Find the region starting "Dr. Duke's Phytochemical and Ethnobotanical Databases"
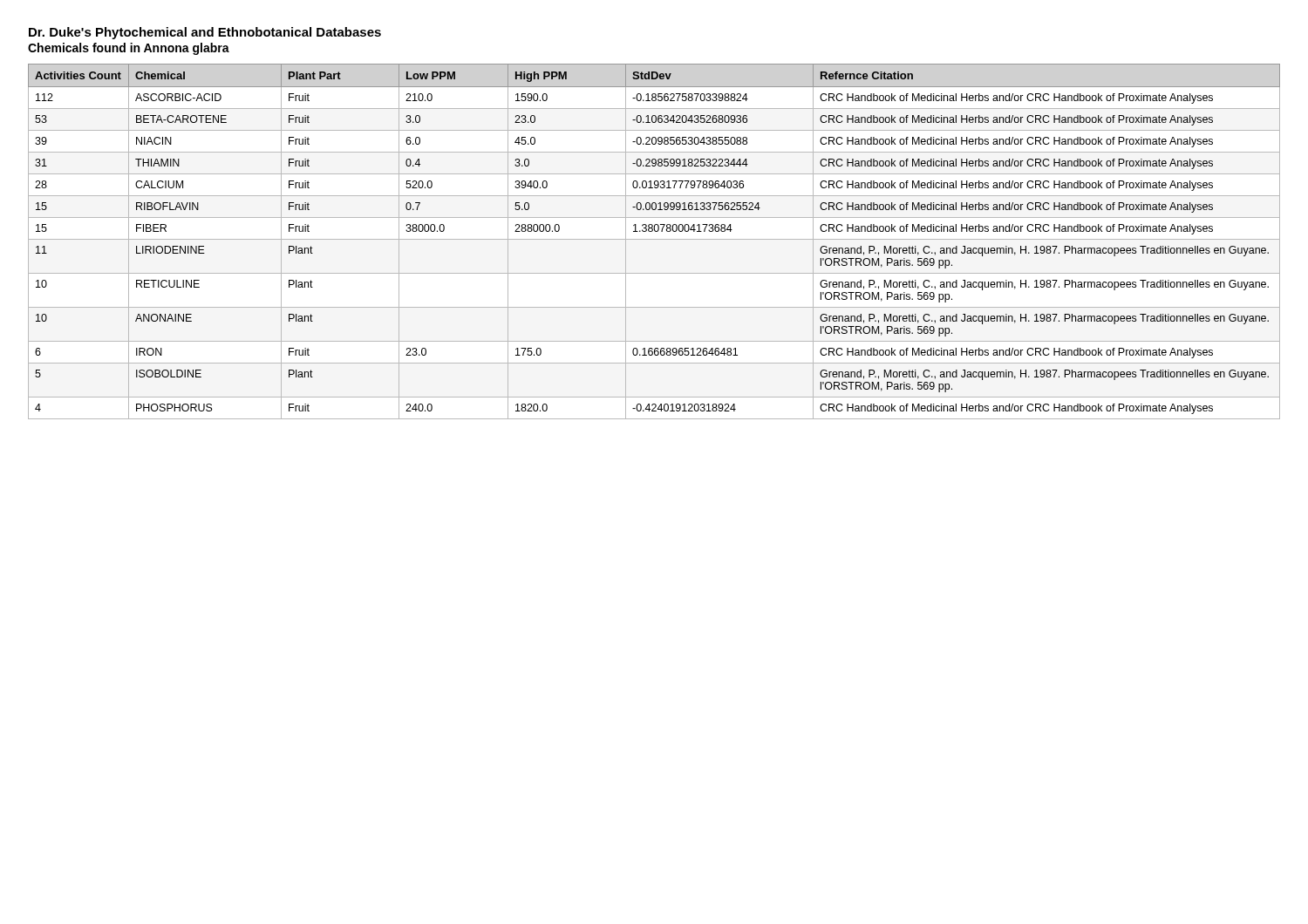The width and height of the screenshot is (1308, 924). (205, 32)
